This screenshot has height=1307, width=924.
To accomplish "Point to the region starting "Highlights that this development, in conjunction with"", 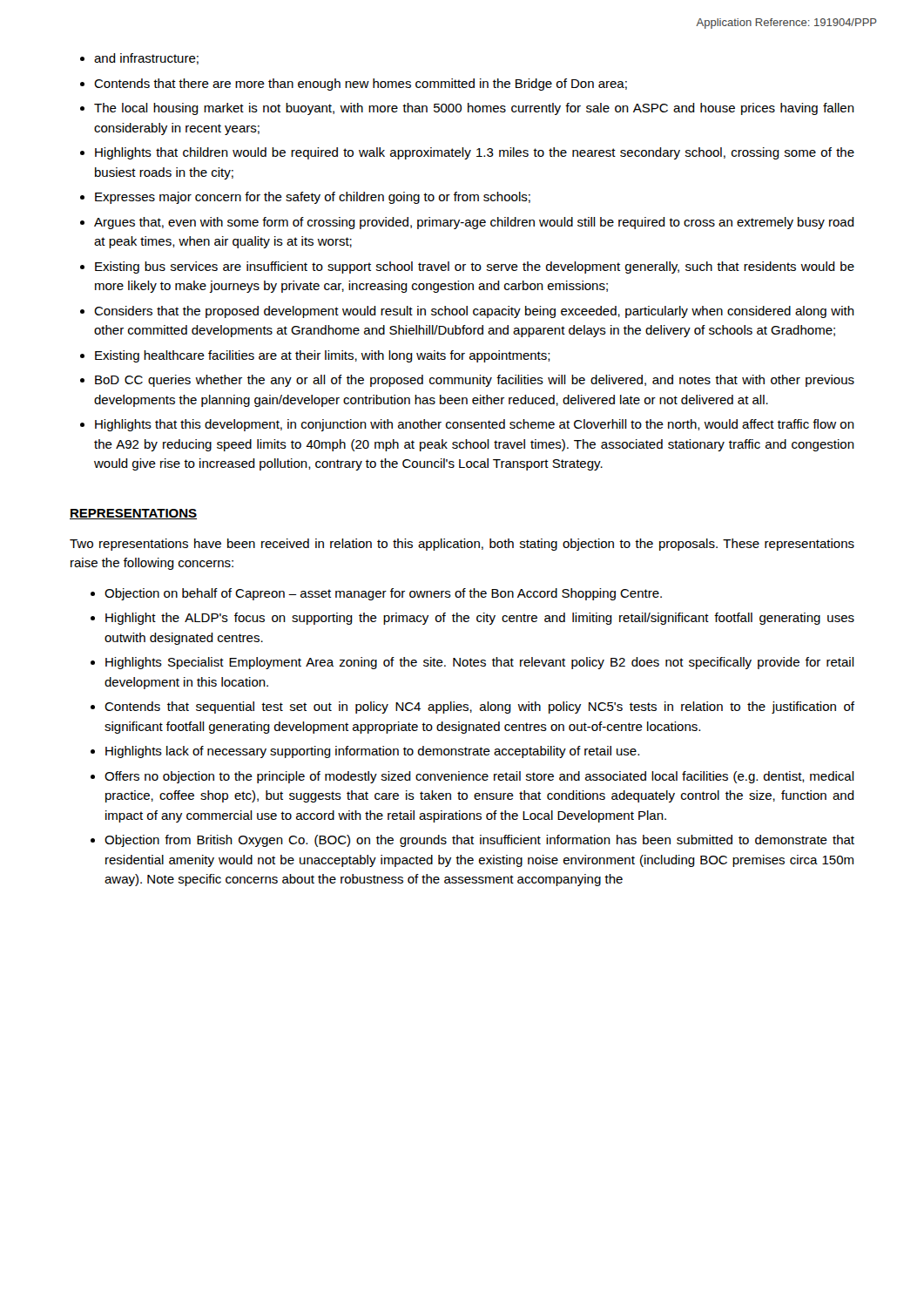I will pos(474,444).
